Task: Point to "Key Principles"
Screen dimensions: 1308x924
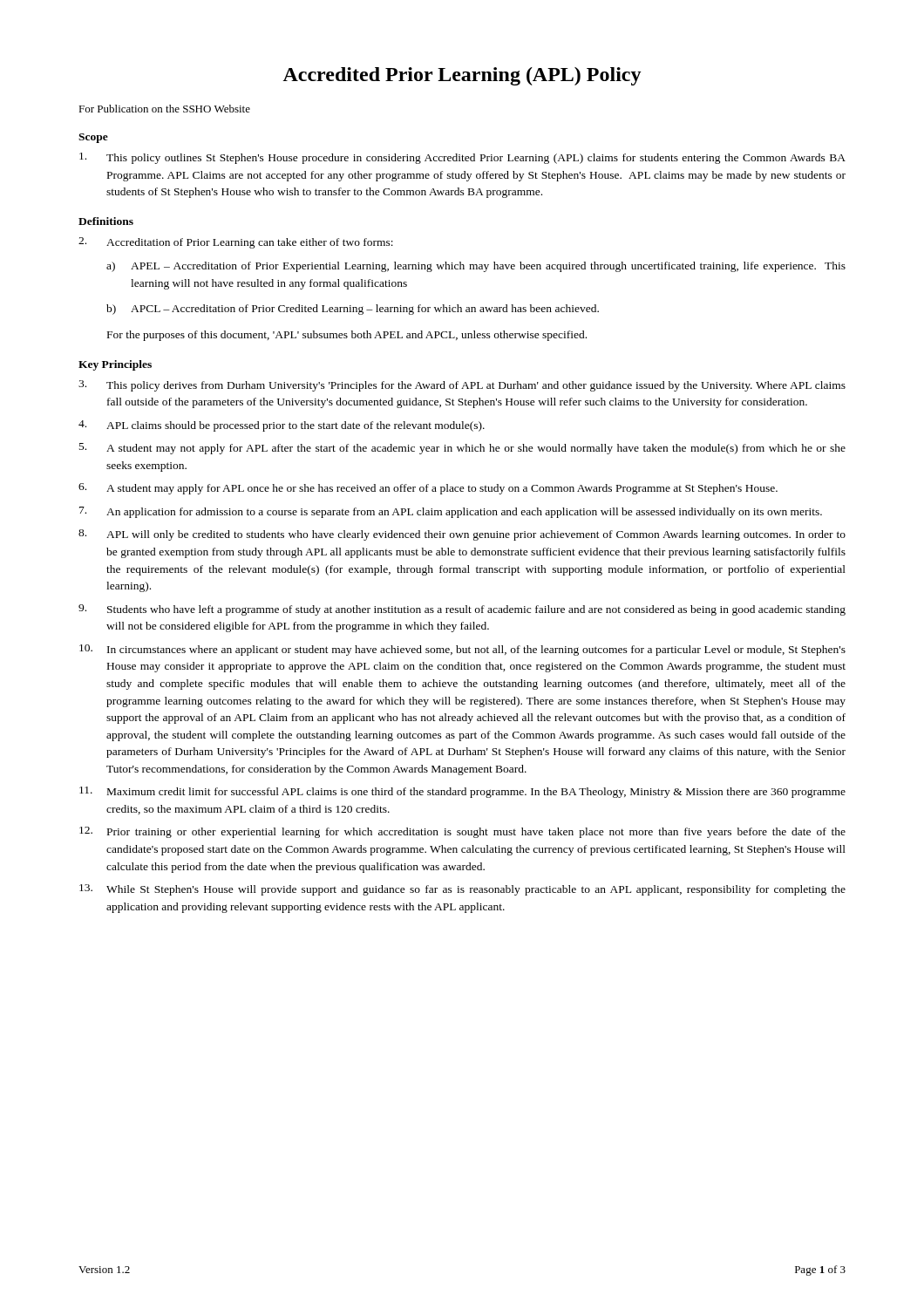Action: pos(115,364)
